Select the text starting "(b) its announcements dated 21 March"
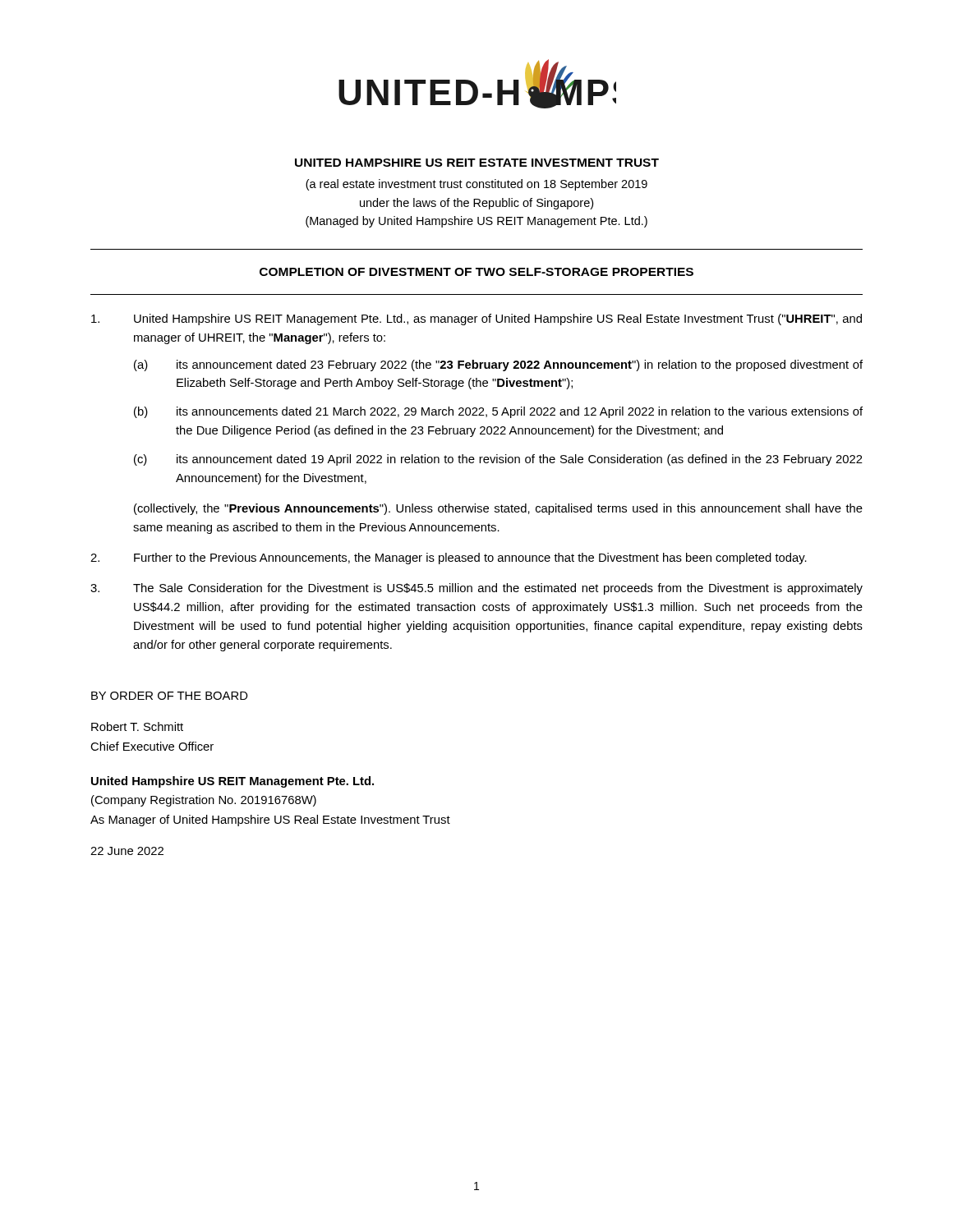953x1232 pixels. click(x=498, y=422)
